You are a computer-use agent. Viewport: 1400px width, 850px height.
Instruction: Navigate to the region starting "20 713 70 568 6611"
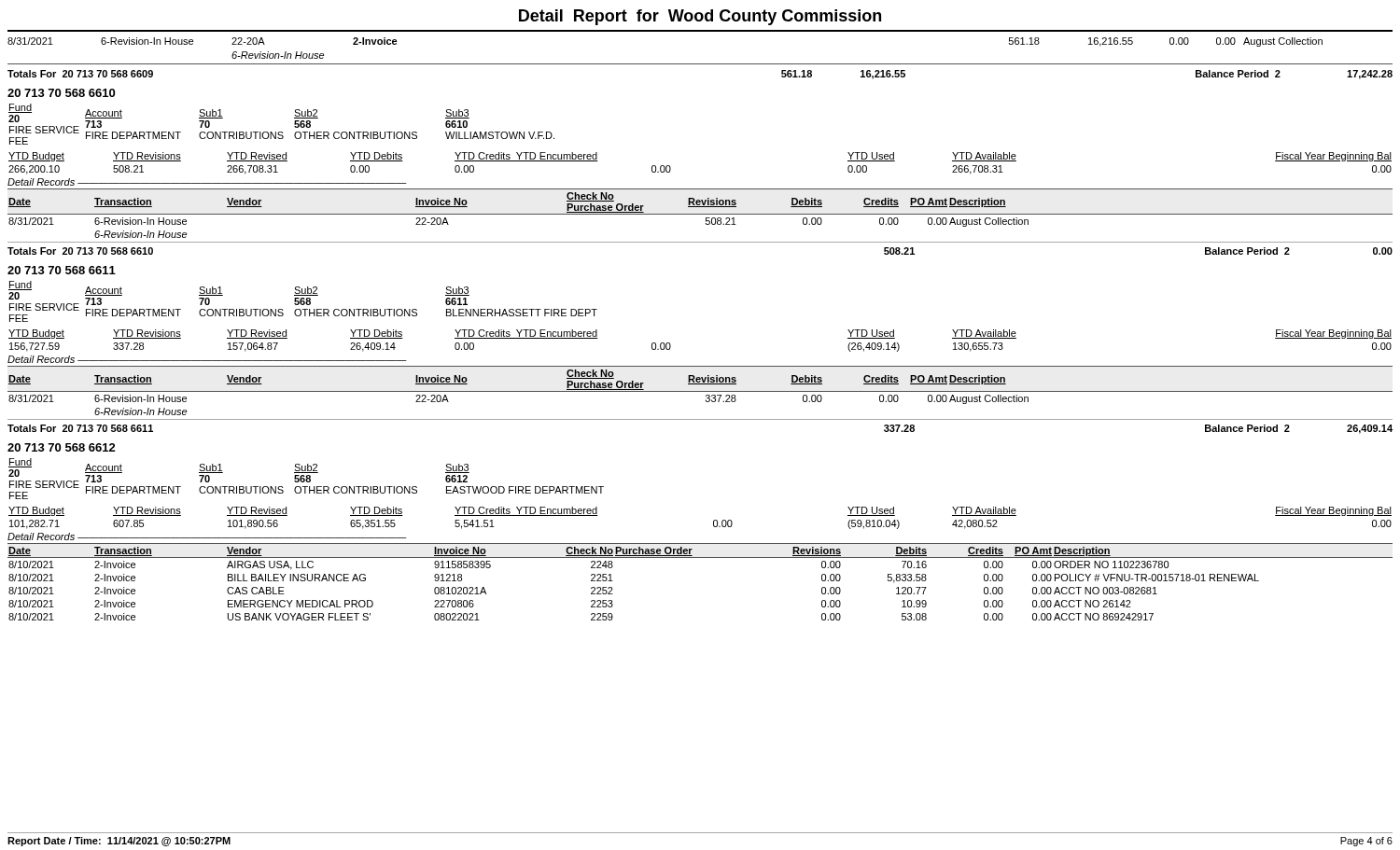click(61, 270)
